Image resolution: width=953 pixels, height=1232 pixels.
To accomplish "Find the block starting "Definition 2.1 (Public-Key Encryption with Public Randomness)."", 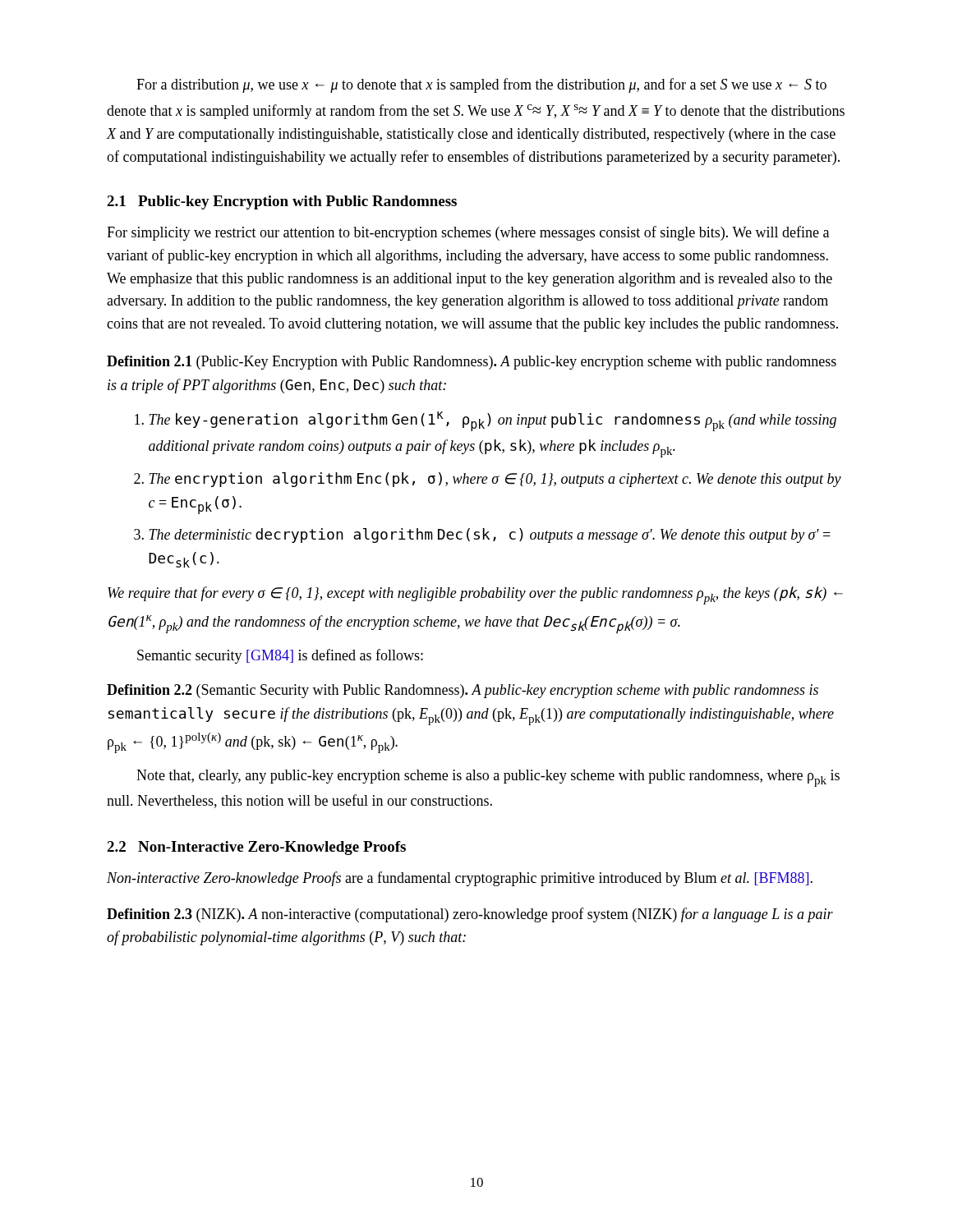I will [x=476, y=374].
